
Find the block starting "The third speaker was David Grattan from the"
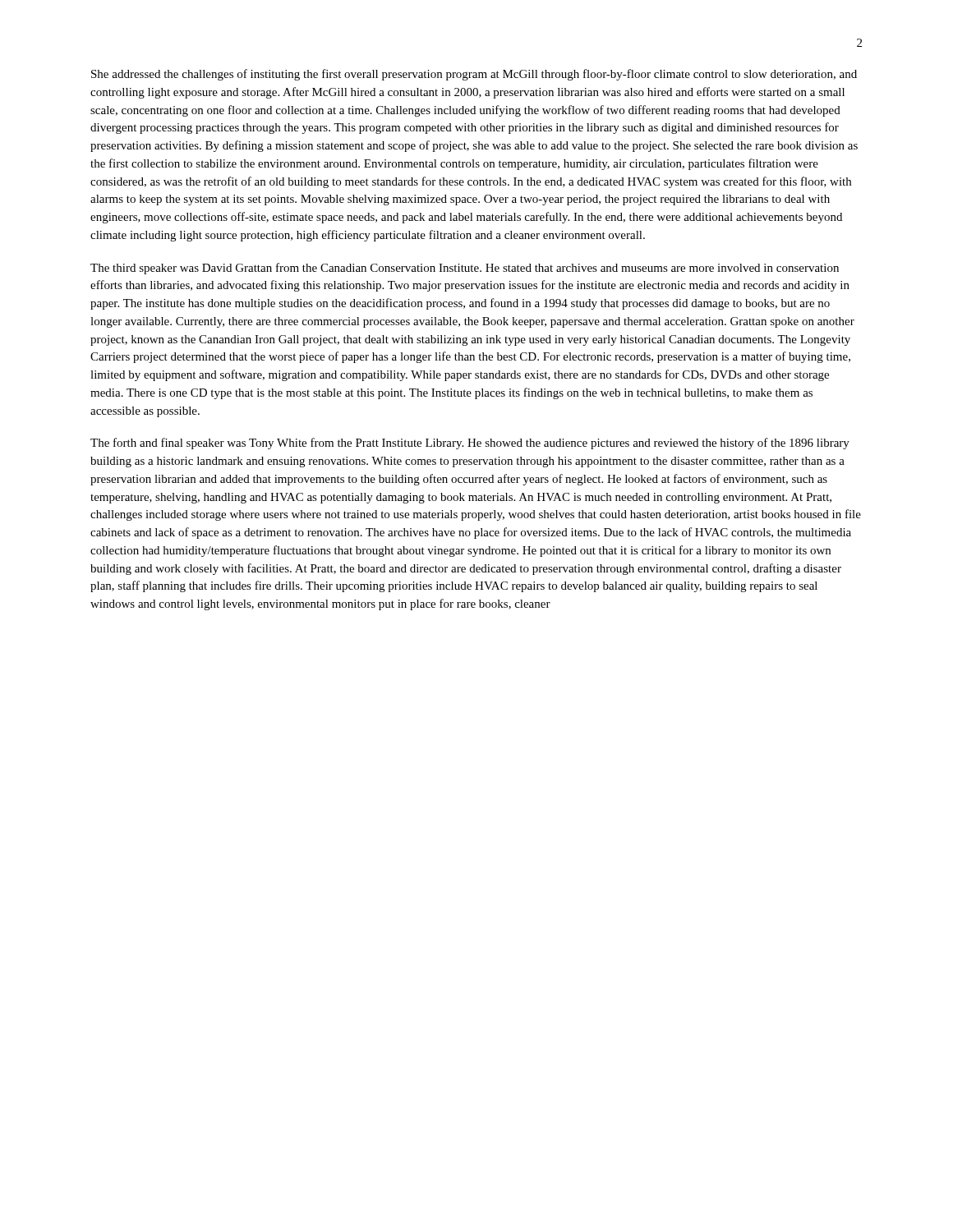click(x=472, y=339)
